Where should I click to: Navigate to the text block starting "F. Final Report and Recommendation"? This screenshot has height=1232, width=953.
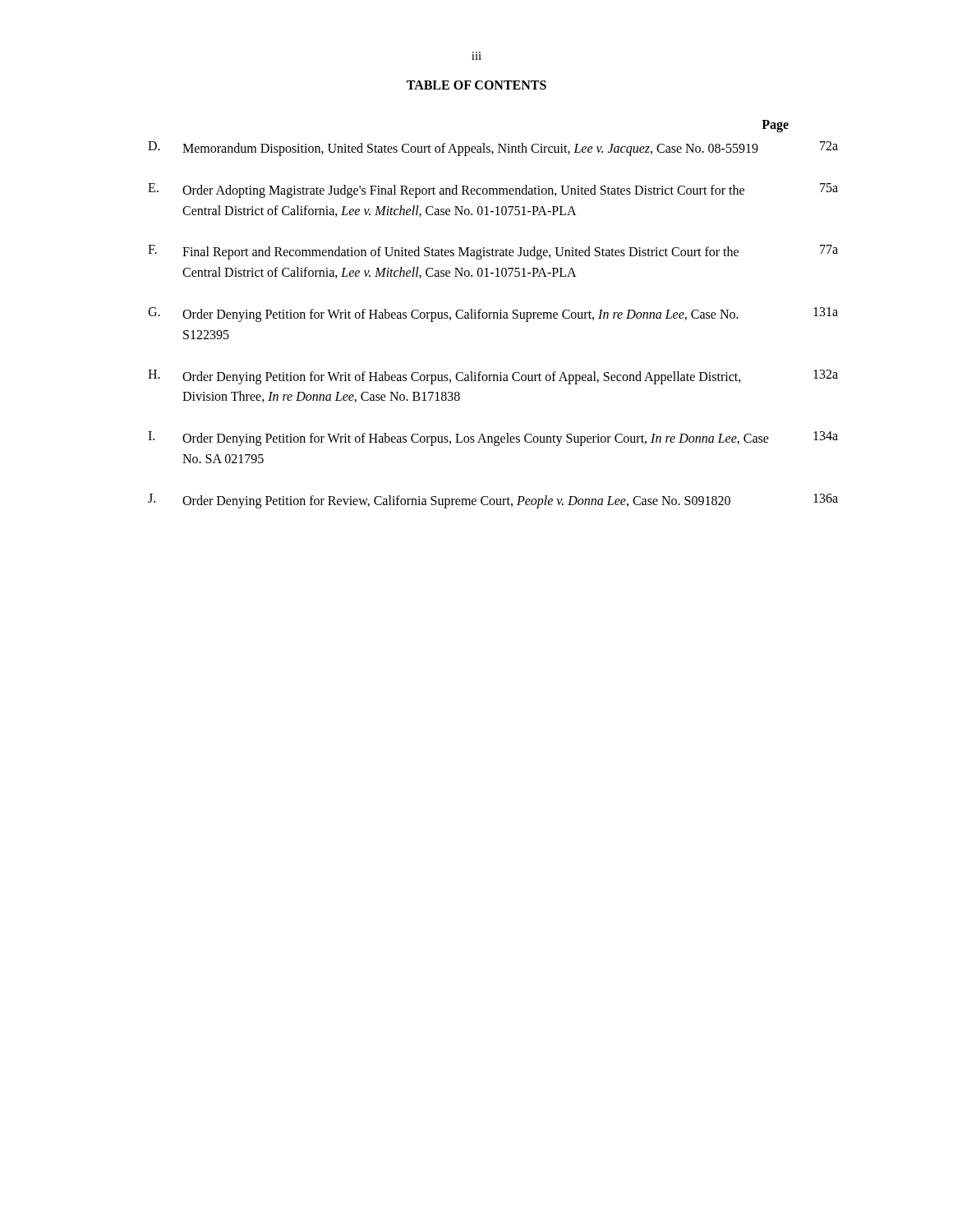493,263
